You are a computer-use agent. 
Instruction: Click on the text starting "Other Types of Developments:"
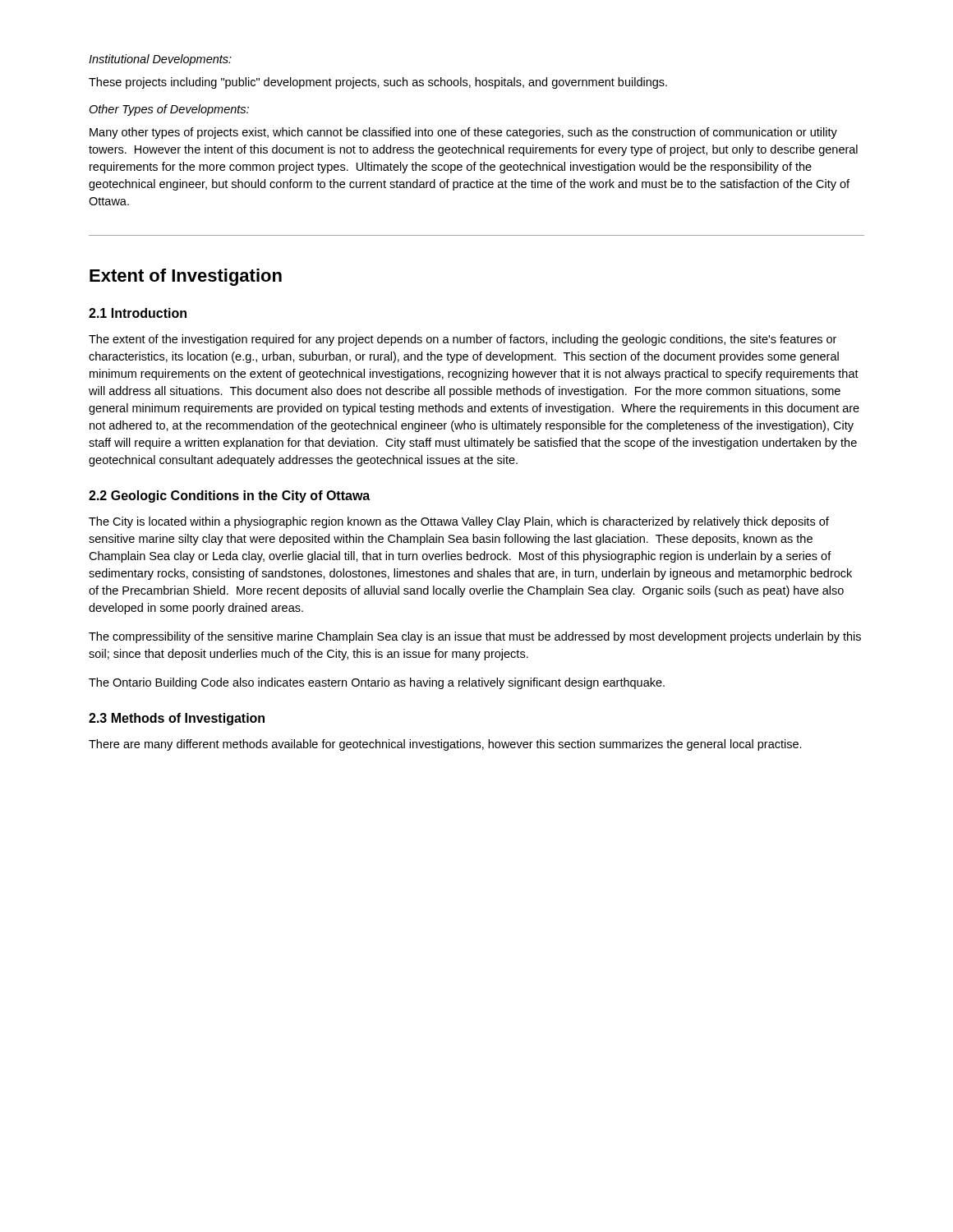(169, 109)
